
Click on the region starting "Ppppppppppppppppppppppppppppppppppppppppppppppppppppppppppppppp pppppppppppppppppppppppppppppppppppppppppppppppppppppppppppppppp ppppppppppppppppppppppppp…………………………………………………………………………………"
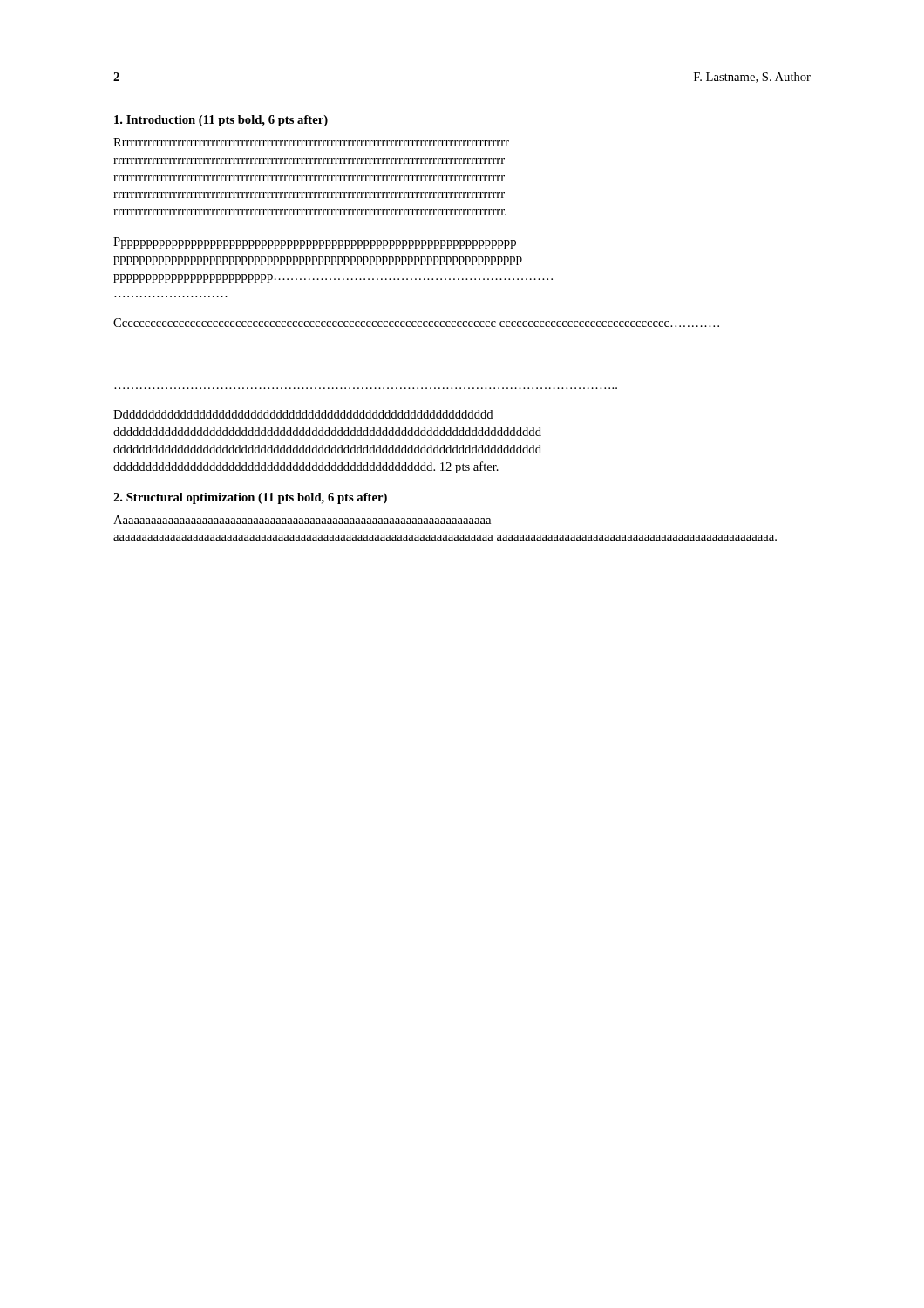(x=334, y=267)
